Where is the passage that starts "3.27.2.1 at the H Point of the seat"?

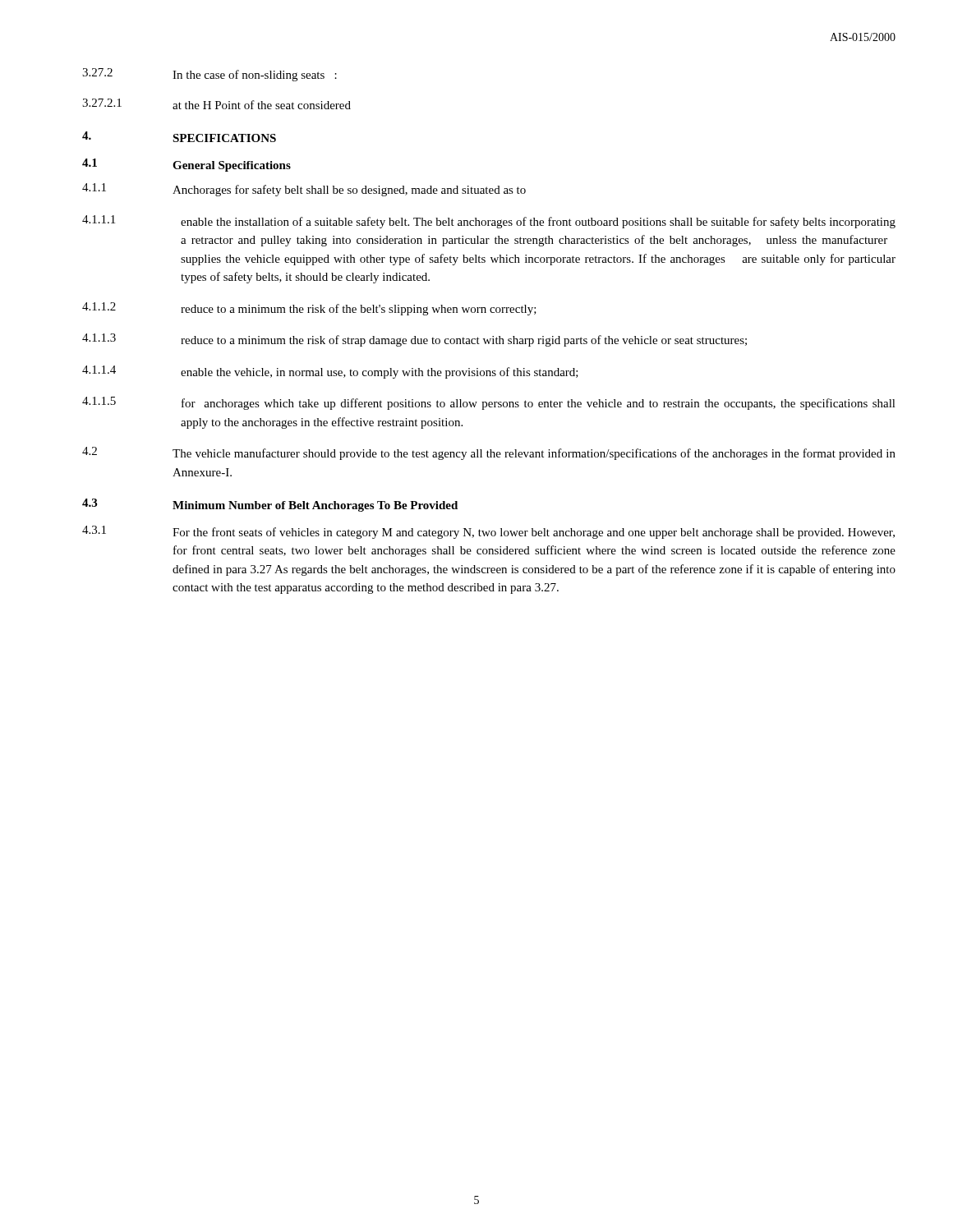(x=216, y=104)
